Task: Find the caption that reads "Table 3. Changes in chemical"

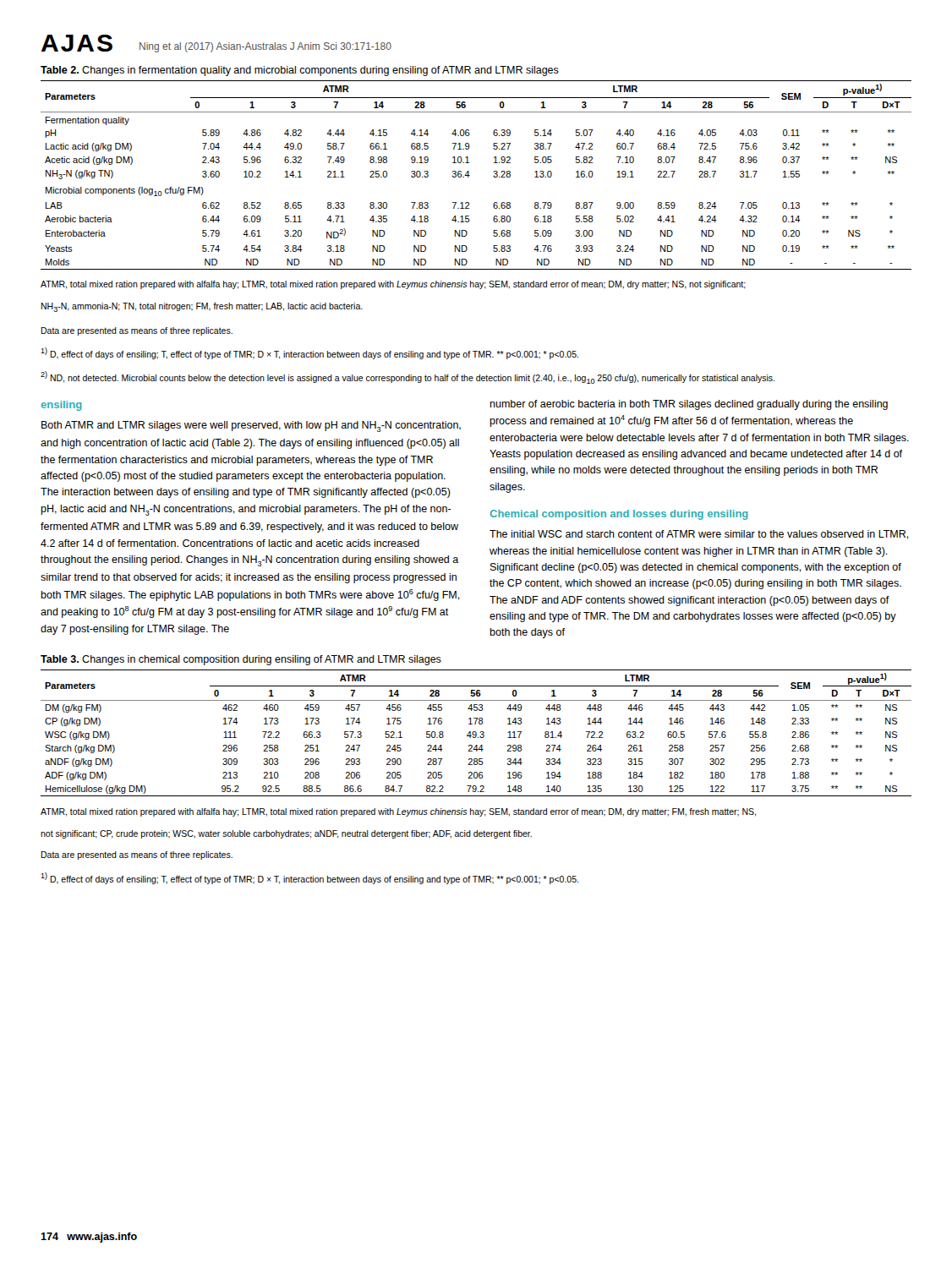Action: coord(241,659)
